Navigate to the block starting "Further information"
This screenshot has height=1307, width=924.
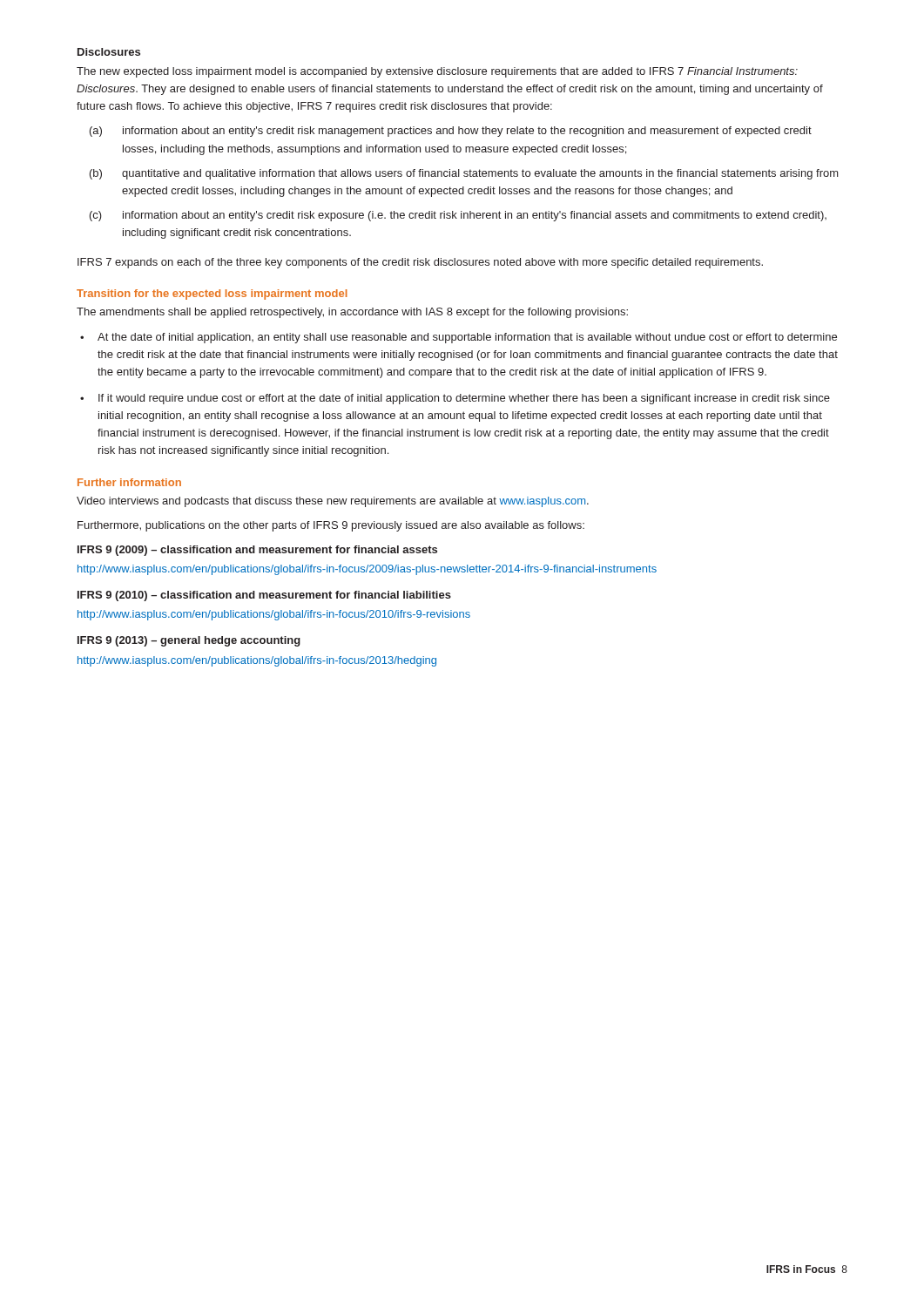[129, 482]
